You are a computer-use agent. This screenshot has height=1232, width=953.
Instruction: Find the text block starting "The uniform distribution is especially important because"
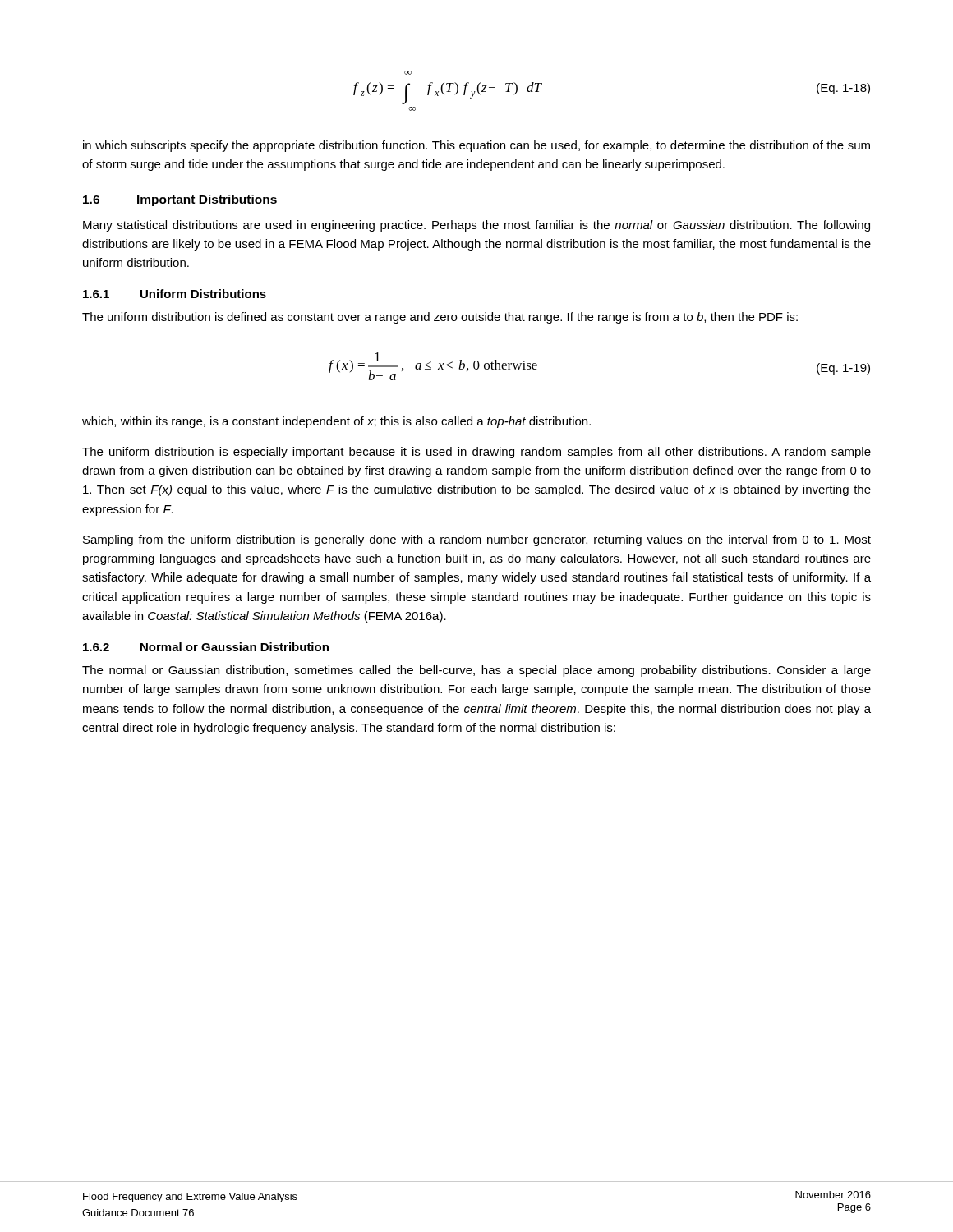click(x=476, y=480)
